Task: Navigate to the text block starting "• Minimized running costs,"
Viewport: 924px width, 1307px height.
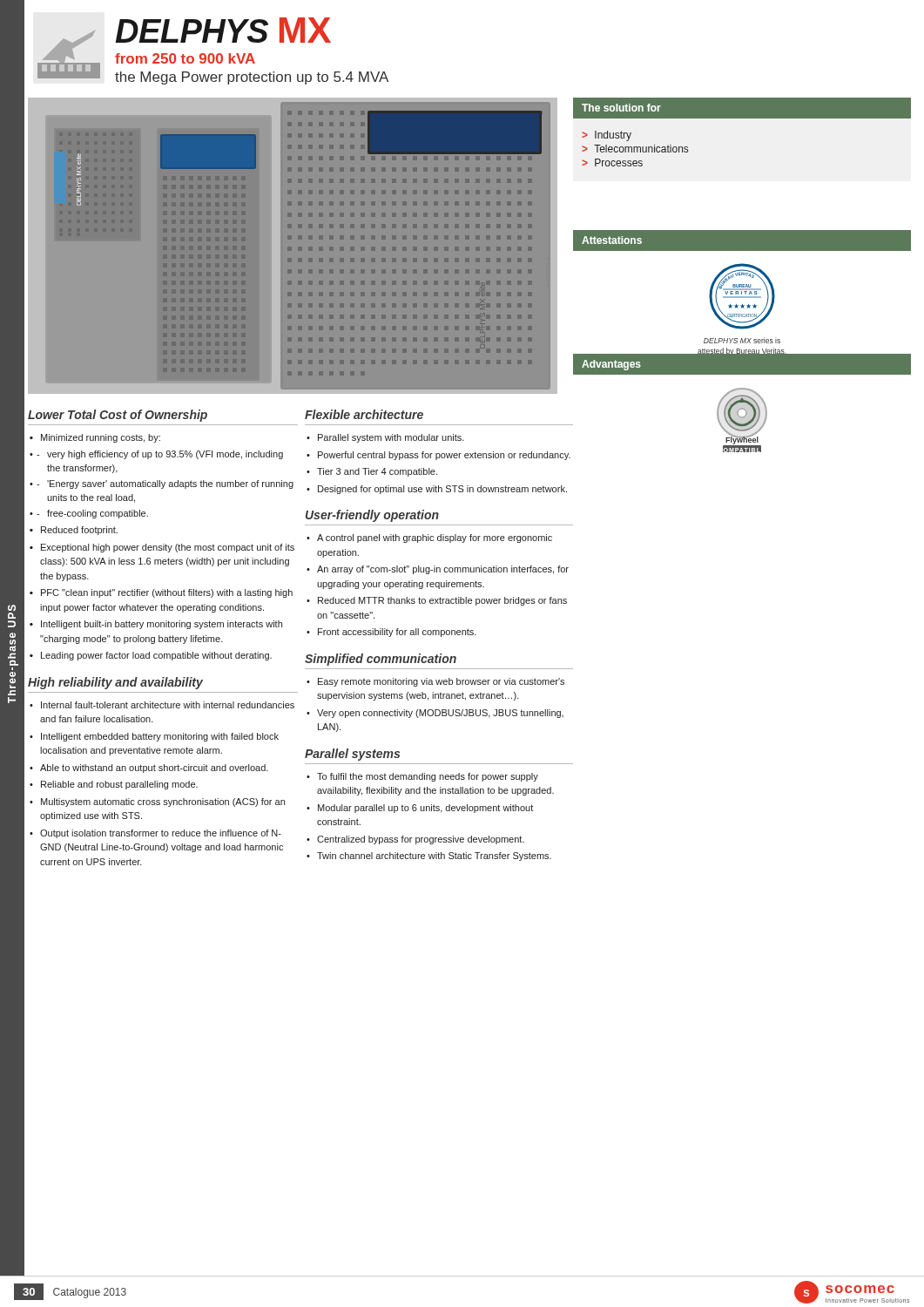Action: point(95,438)
